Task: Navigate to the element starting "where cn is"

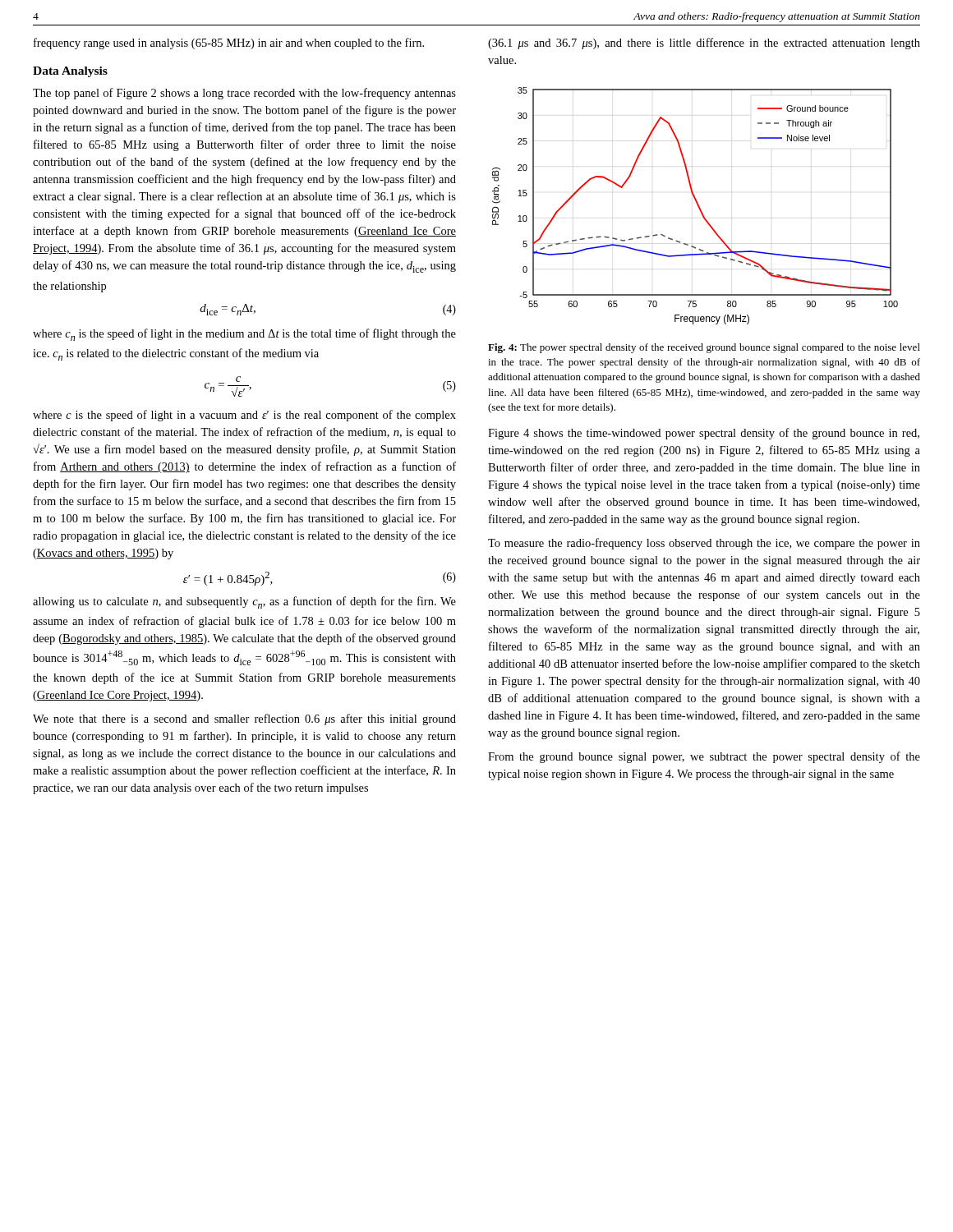Action: click(244, 345)
